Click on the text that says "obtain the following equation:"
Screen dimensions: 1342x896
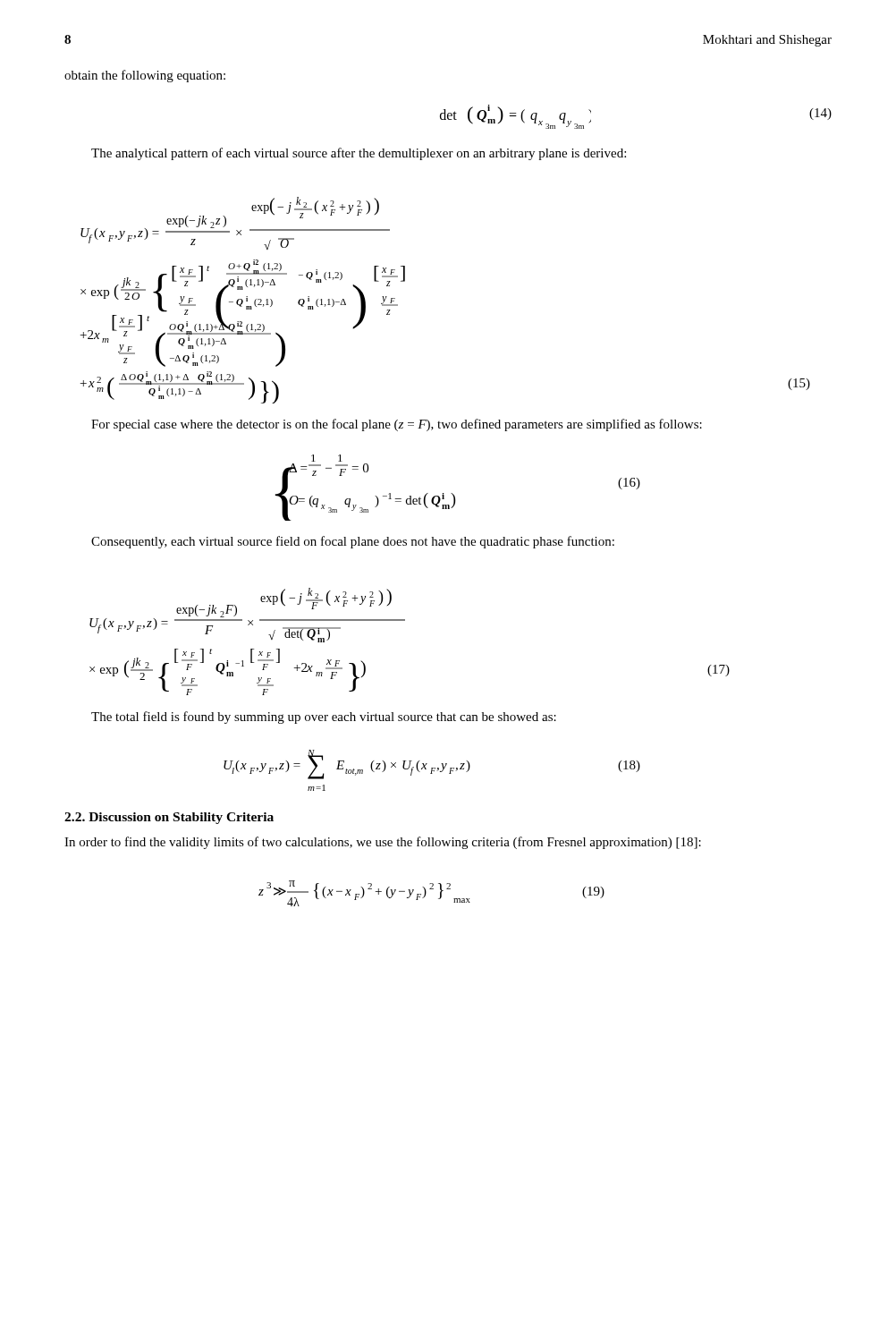pos(145,75)
